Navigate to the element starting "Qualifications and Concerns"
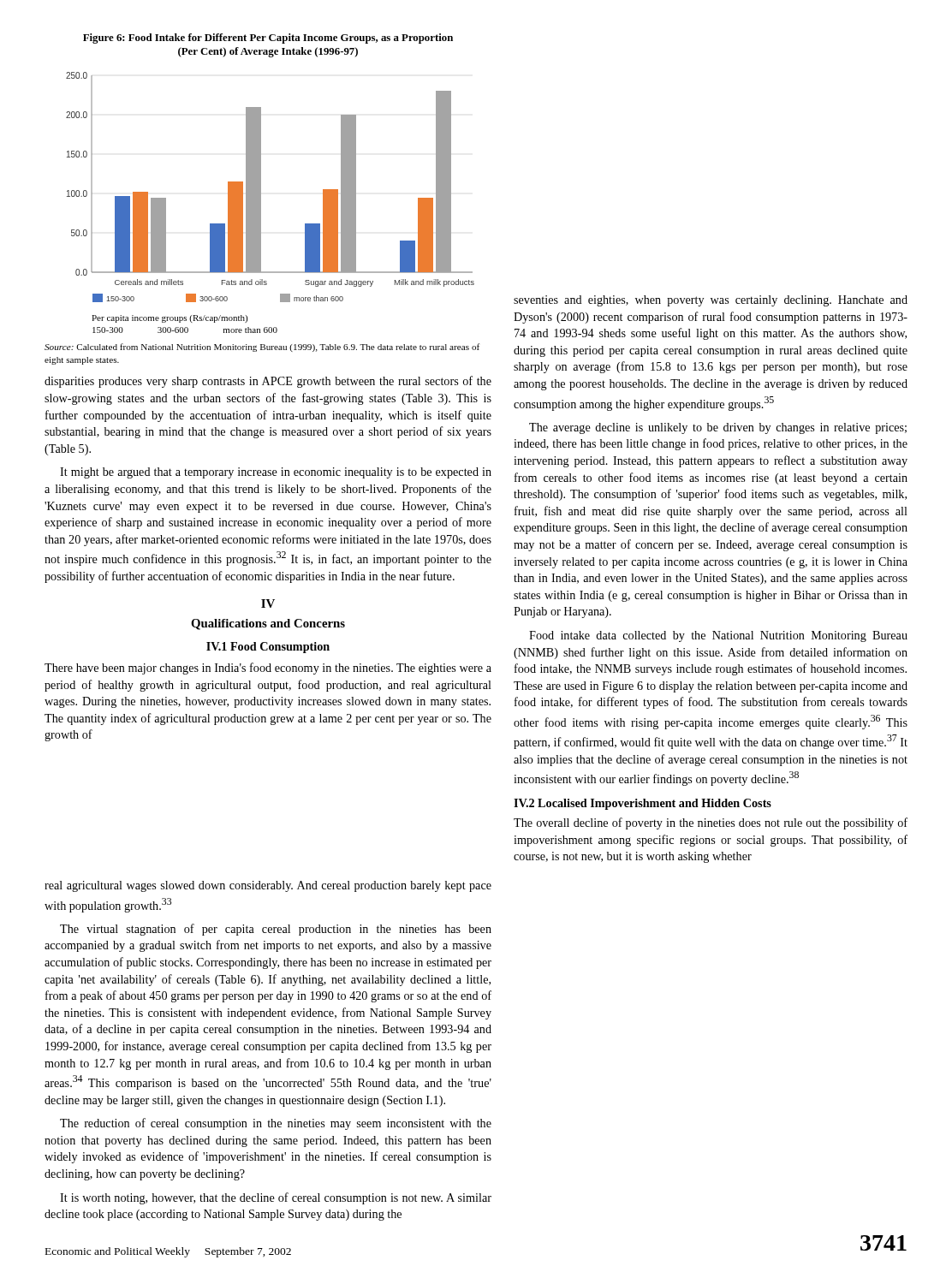The height and width of the screenshot is (1284, 952). [268, 623]
